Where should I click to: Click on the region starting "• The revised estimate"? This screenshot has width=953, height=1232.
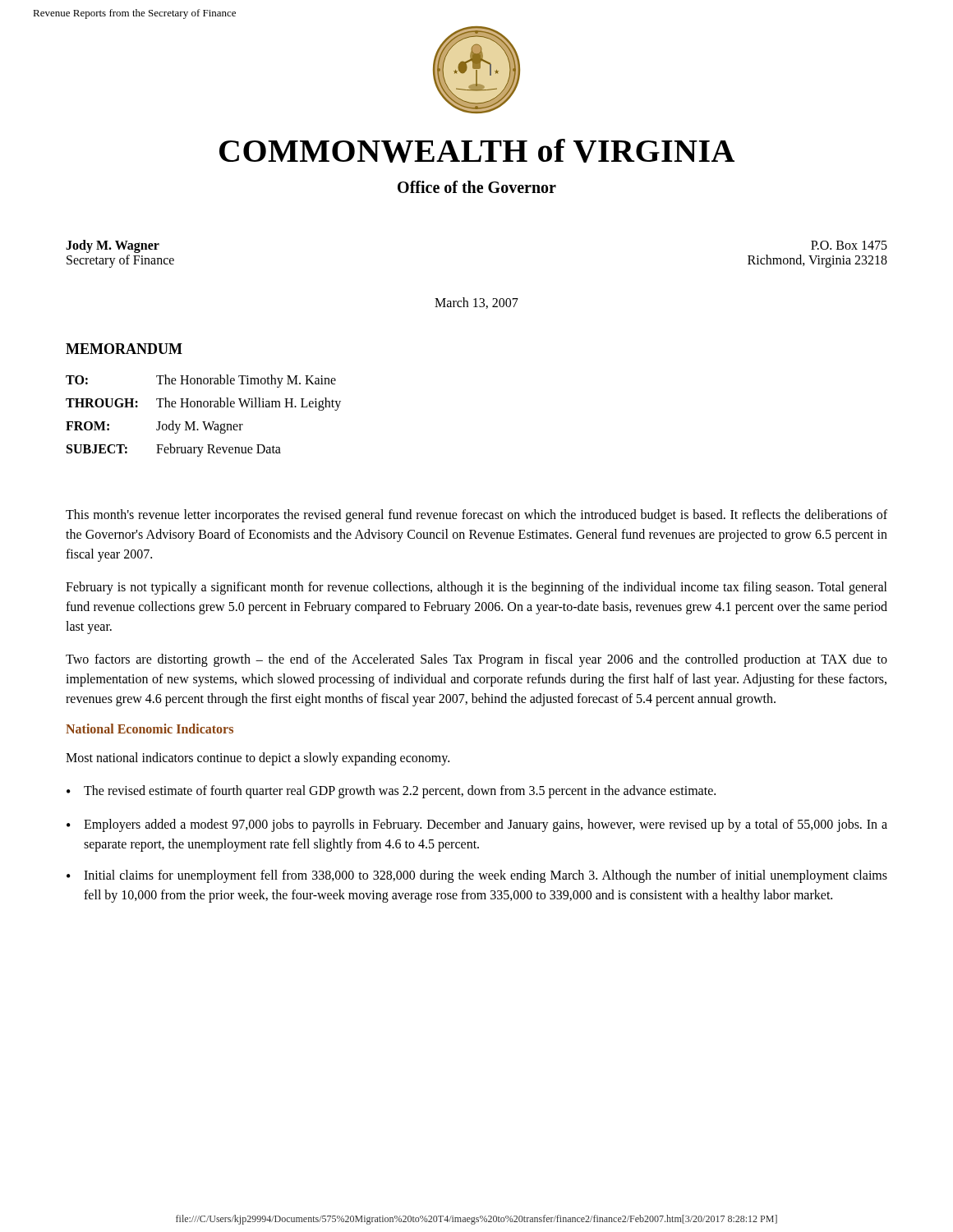click(x=476, y=792)
